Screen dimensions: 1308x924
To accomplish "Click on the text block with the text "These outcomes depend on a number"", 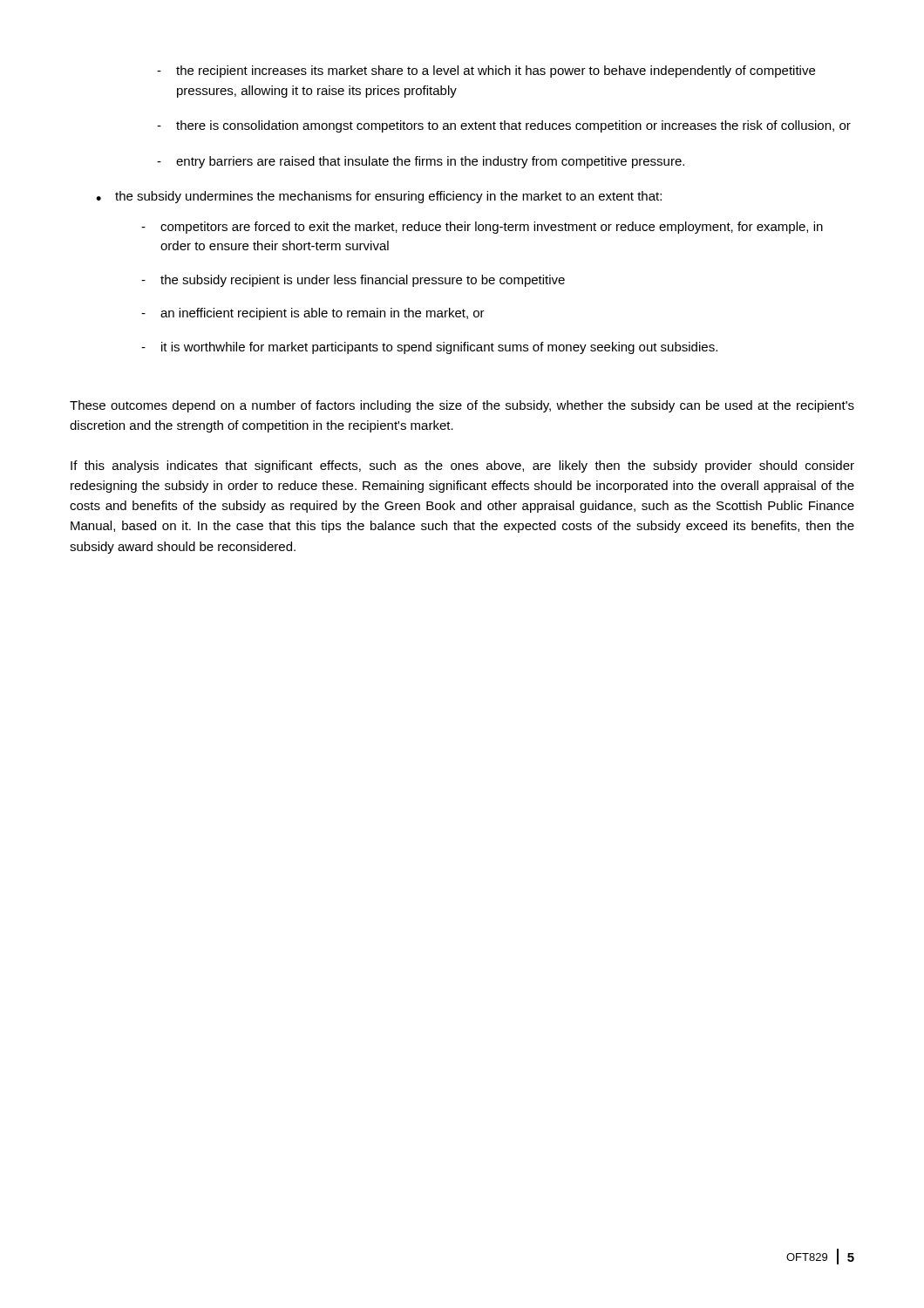I will pos(462,415).
